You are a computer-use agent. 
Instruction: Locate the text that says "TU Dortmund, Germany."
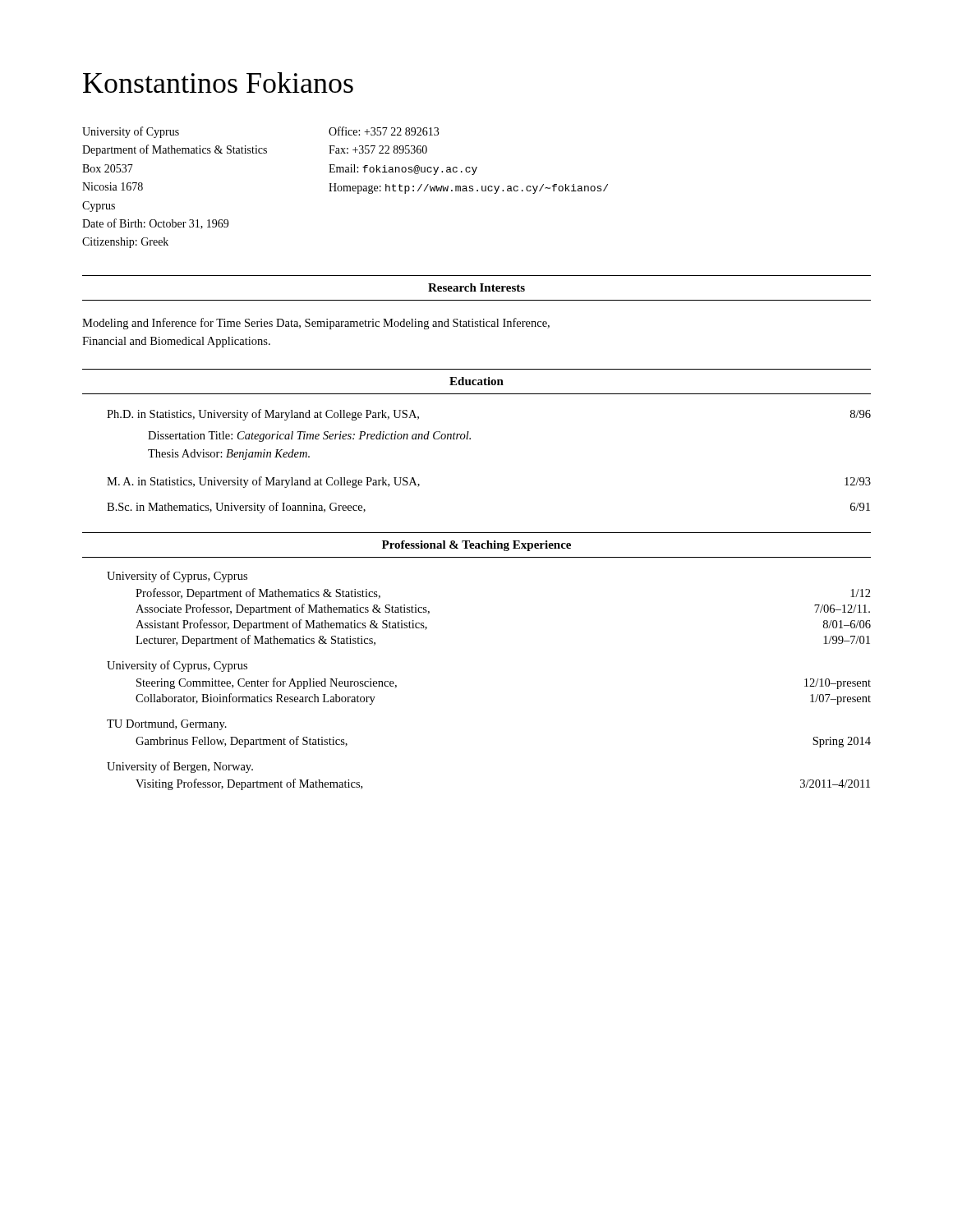click(x=167, y=723)
